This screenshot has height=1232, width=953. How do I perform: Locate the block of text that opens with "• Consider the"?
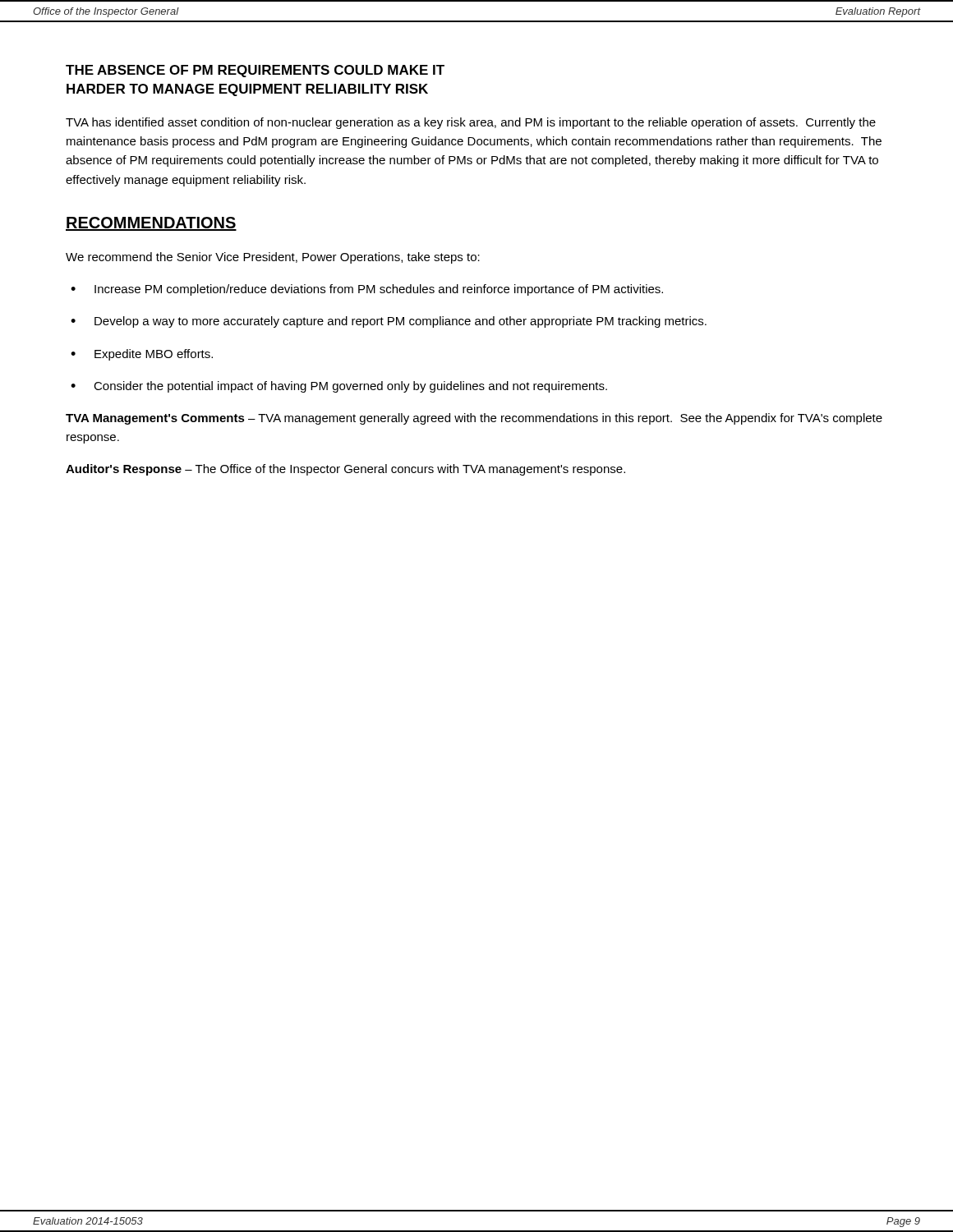click(476, 386)
